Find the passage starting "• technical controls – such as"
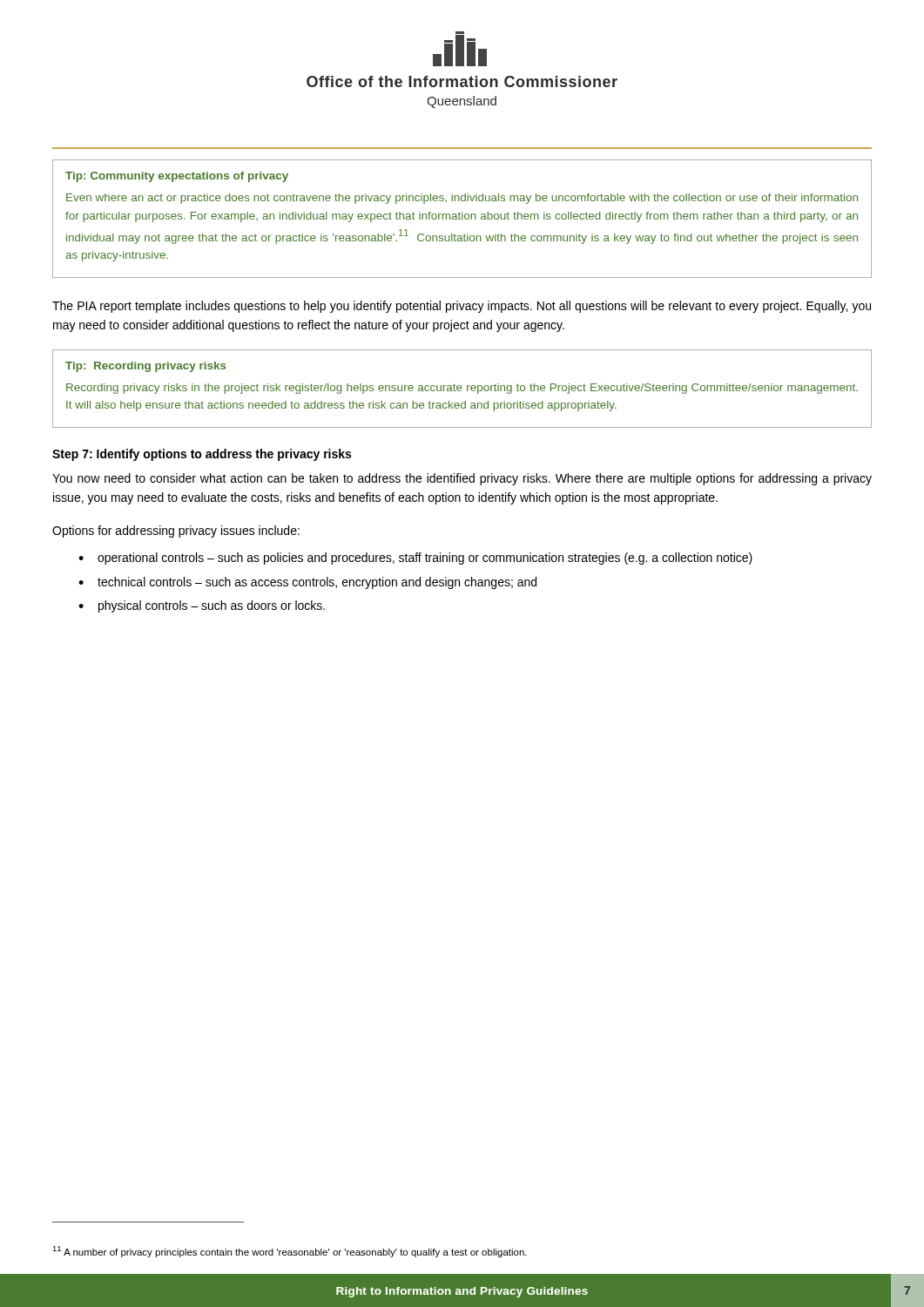The width and height of the screenshot is (924, 1307). tap(475, 583)
